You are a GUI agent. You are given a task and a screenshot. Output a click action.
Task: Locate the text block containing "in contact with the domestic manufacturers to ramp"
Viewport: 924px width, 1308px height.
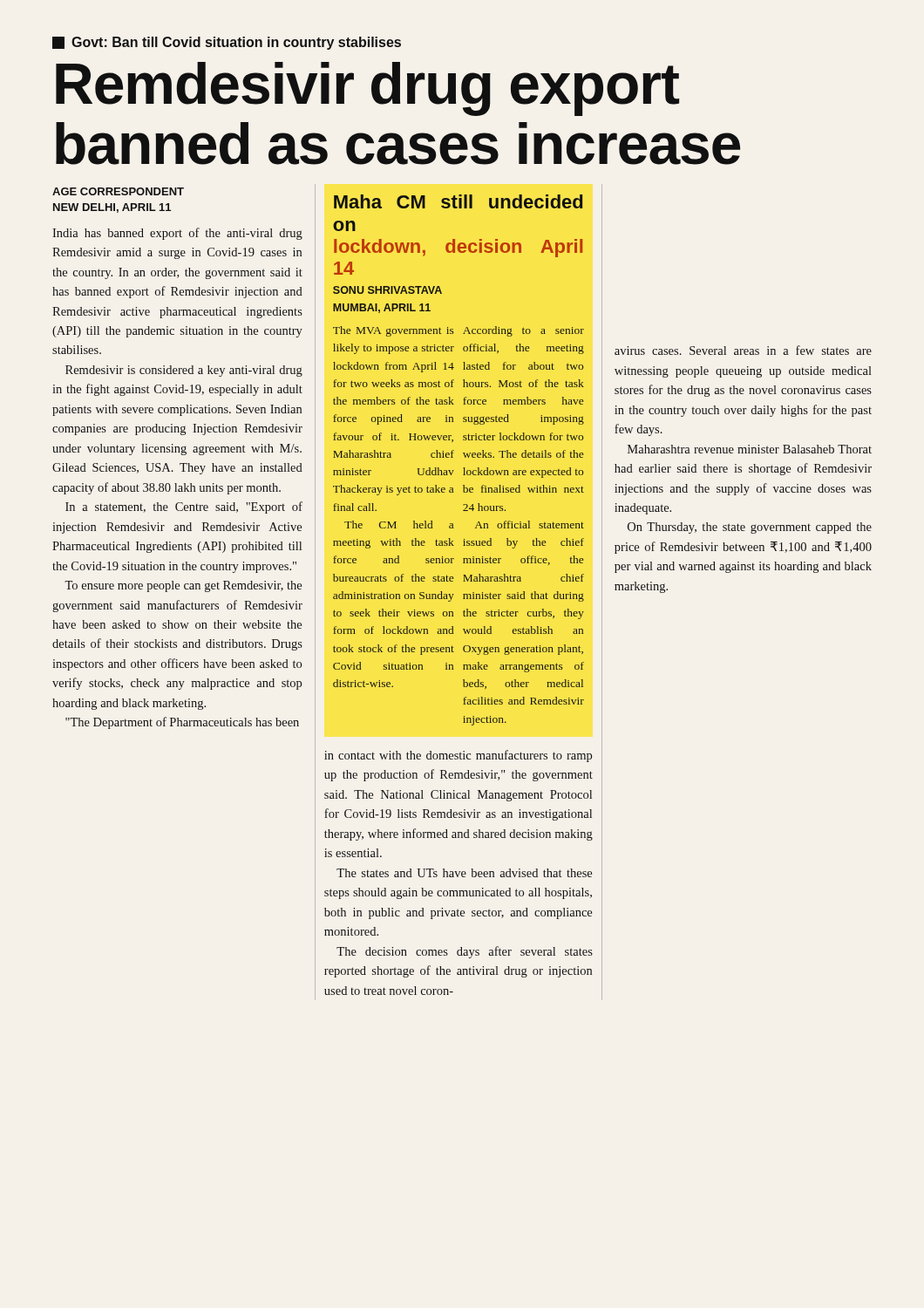[458, 873]
